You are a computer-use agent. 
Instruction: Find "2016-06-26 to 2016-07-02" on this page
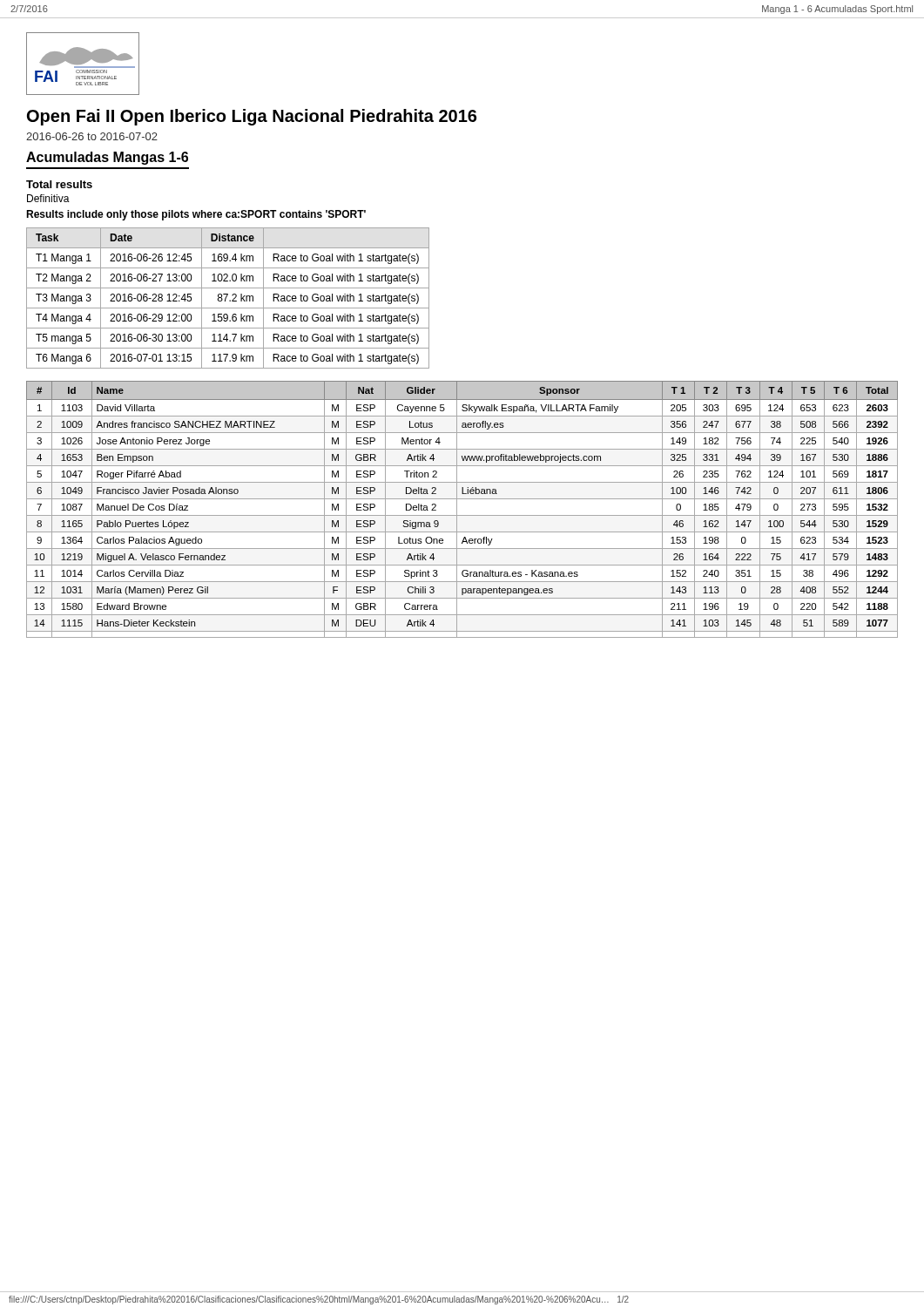(x=92, y=136)
